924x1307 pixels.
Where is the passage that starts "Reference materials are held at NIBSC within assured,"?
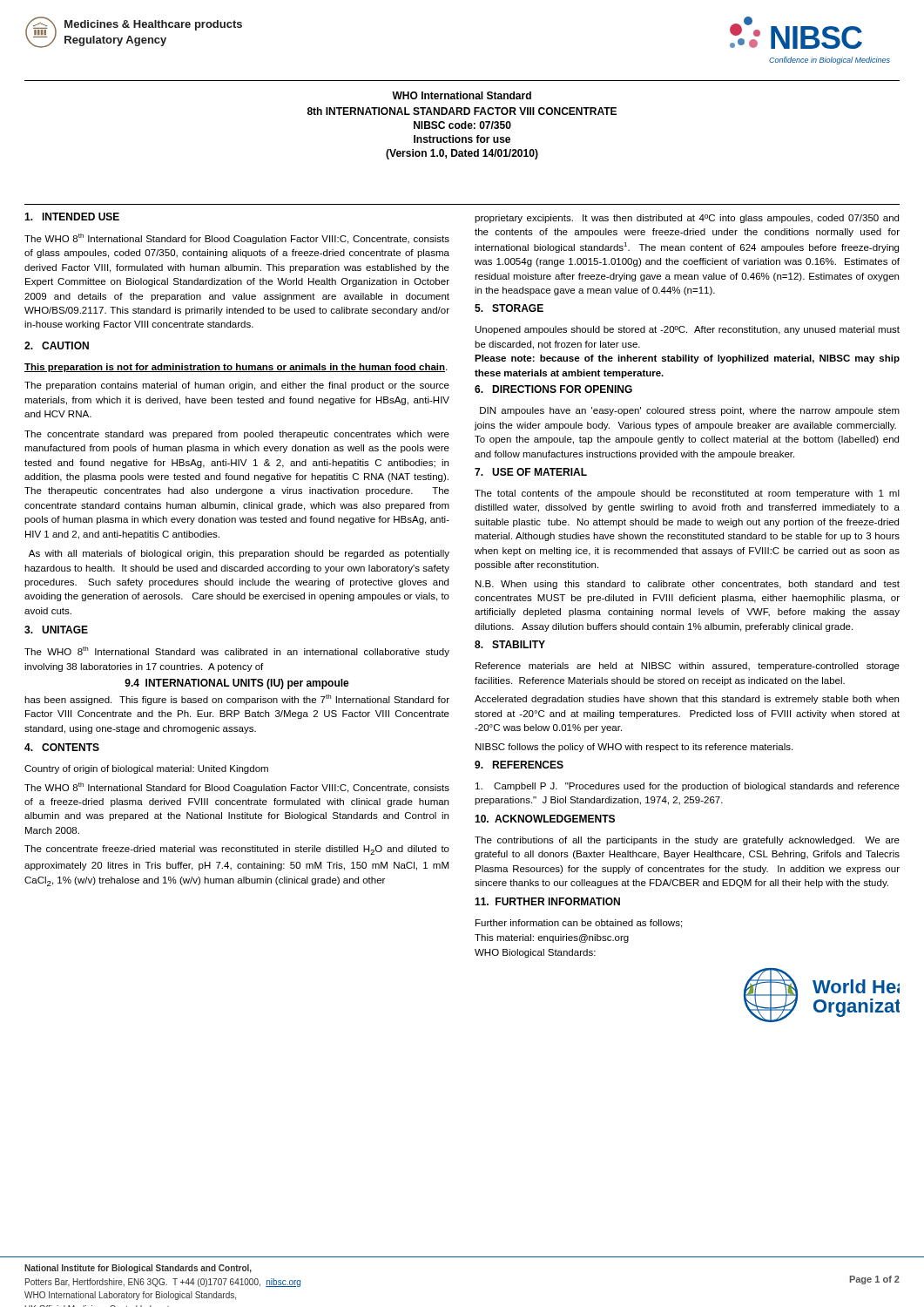(x=687, y=706)
